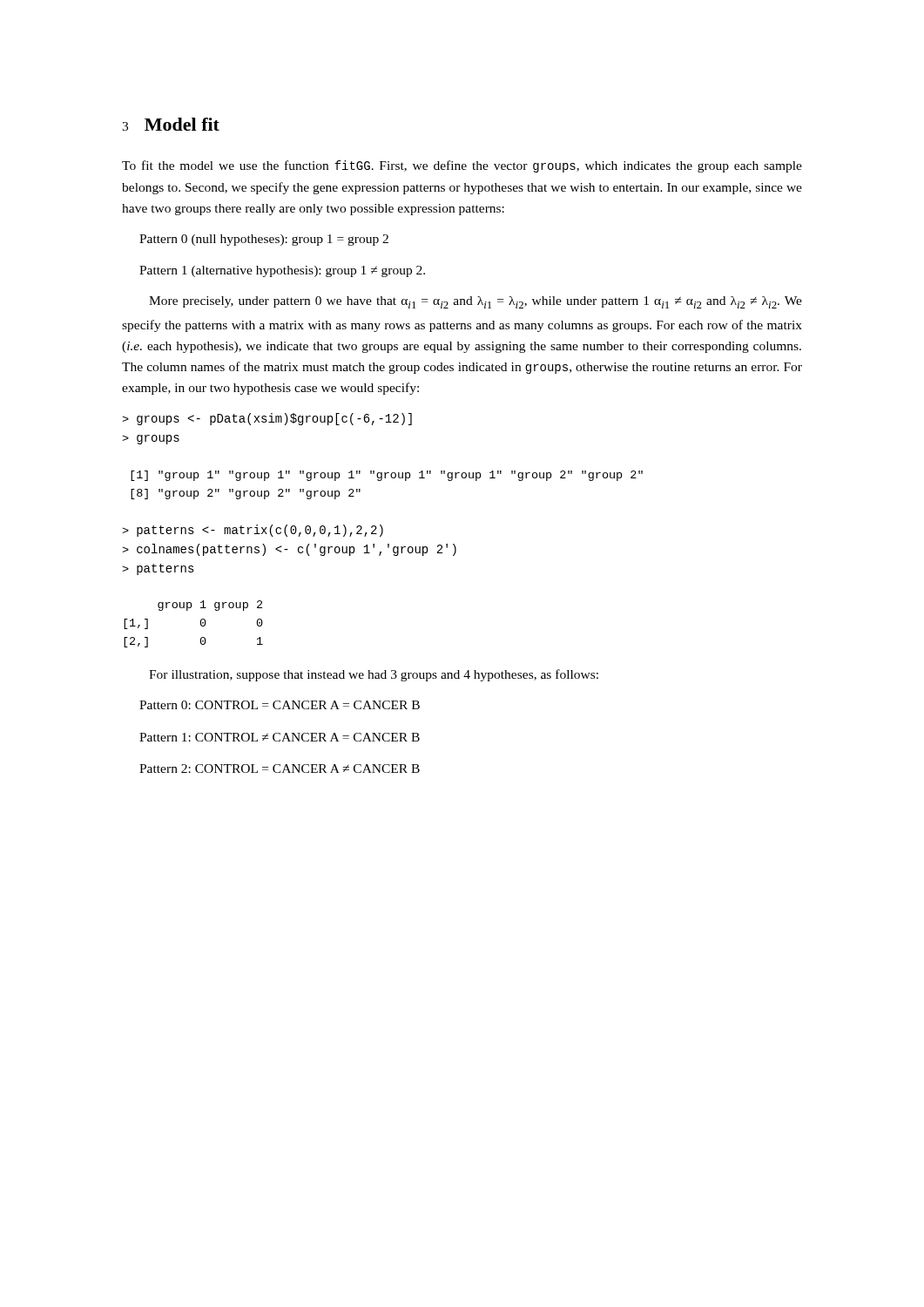The image size is (924, 1307).
Task: Find the section header containing "3Model fit"
Action: coord(171,124)
